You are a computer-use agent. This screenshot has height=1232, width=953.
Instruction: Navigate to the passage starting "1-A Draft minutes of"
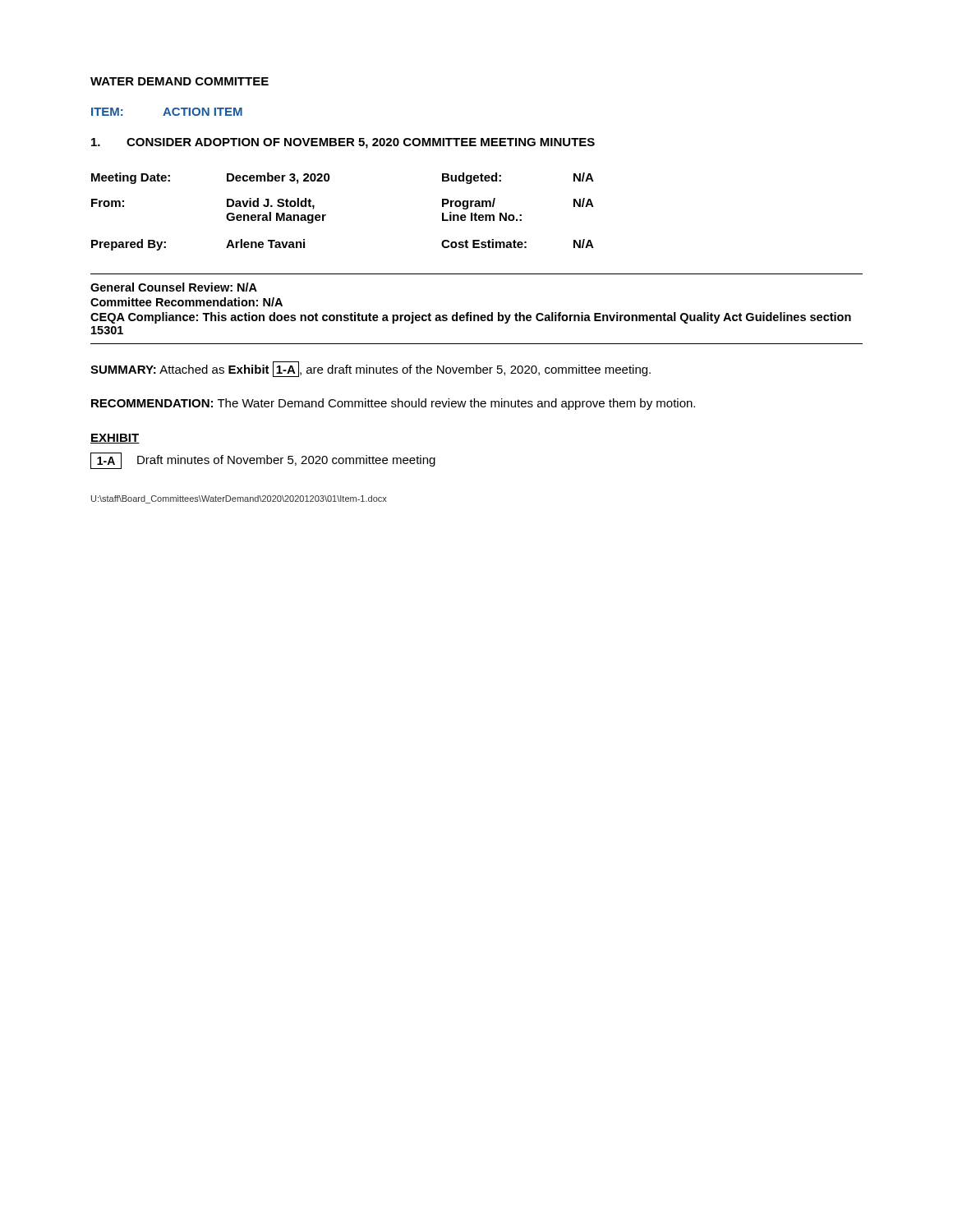coord(263,461)
